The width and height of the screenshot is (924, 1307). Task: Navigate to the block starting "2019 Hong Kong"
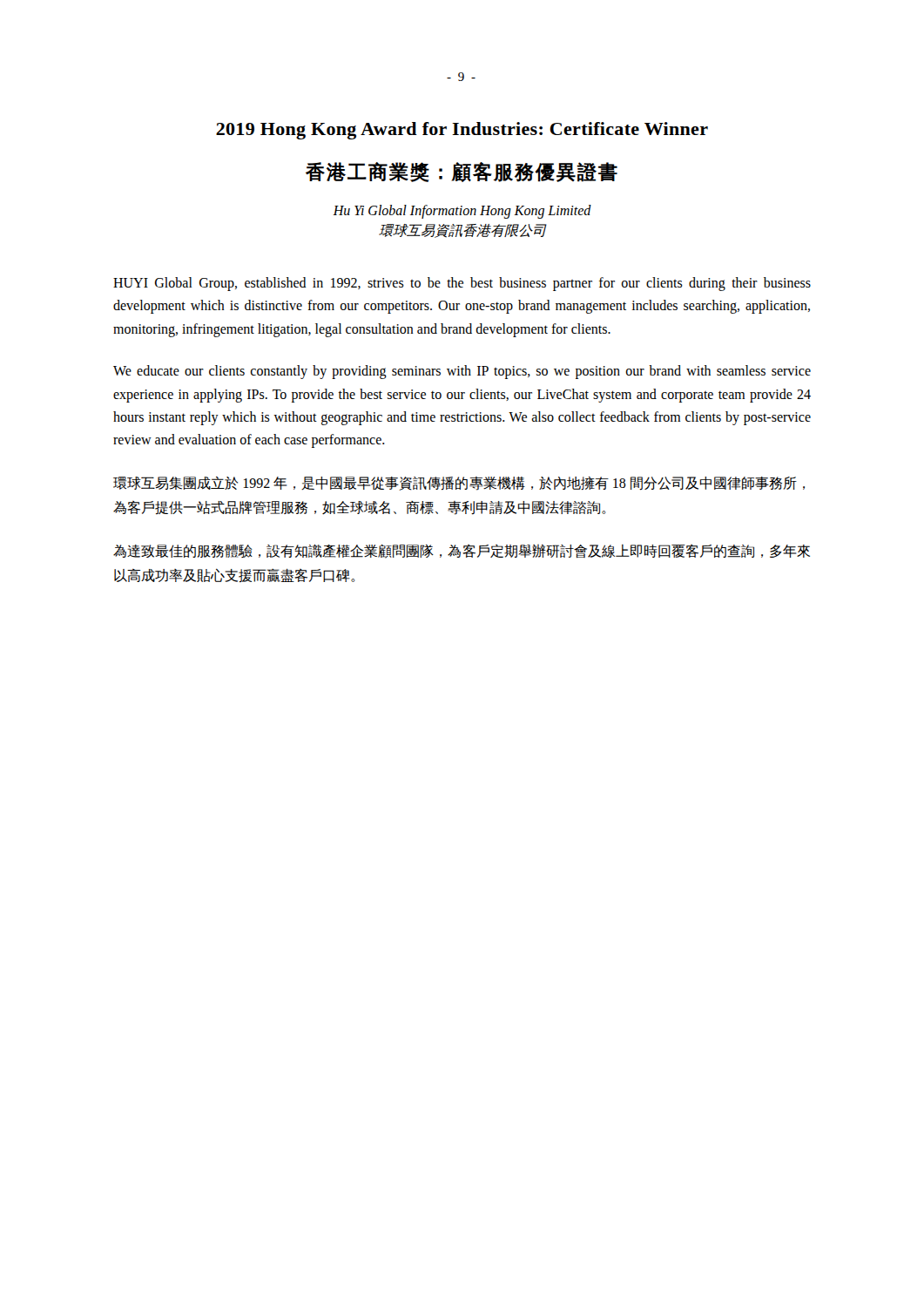462,129
